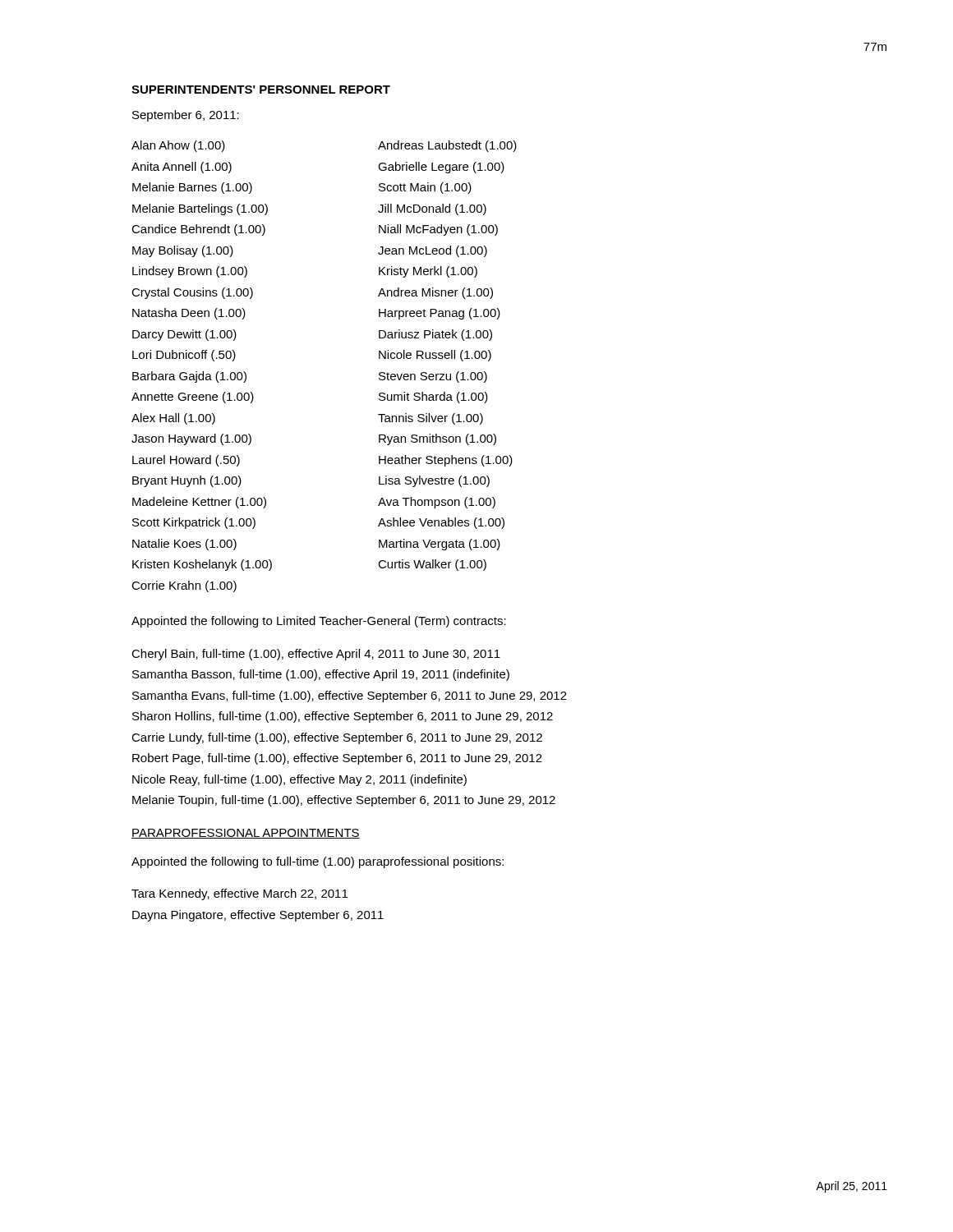Find the list item that reads "Curtis Walker (1.00)"

pos(432,564)
